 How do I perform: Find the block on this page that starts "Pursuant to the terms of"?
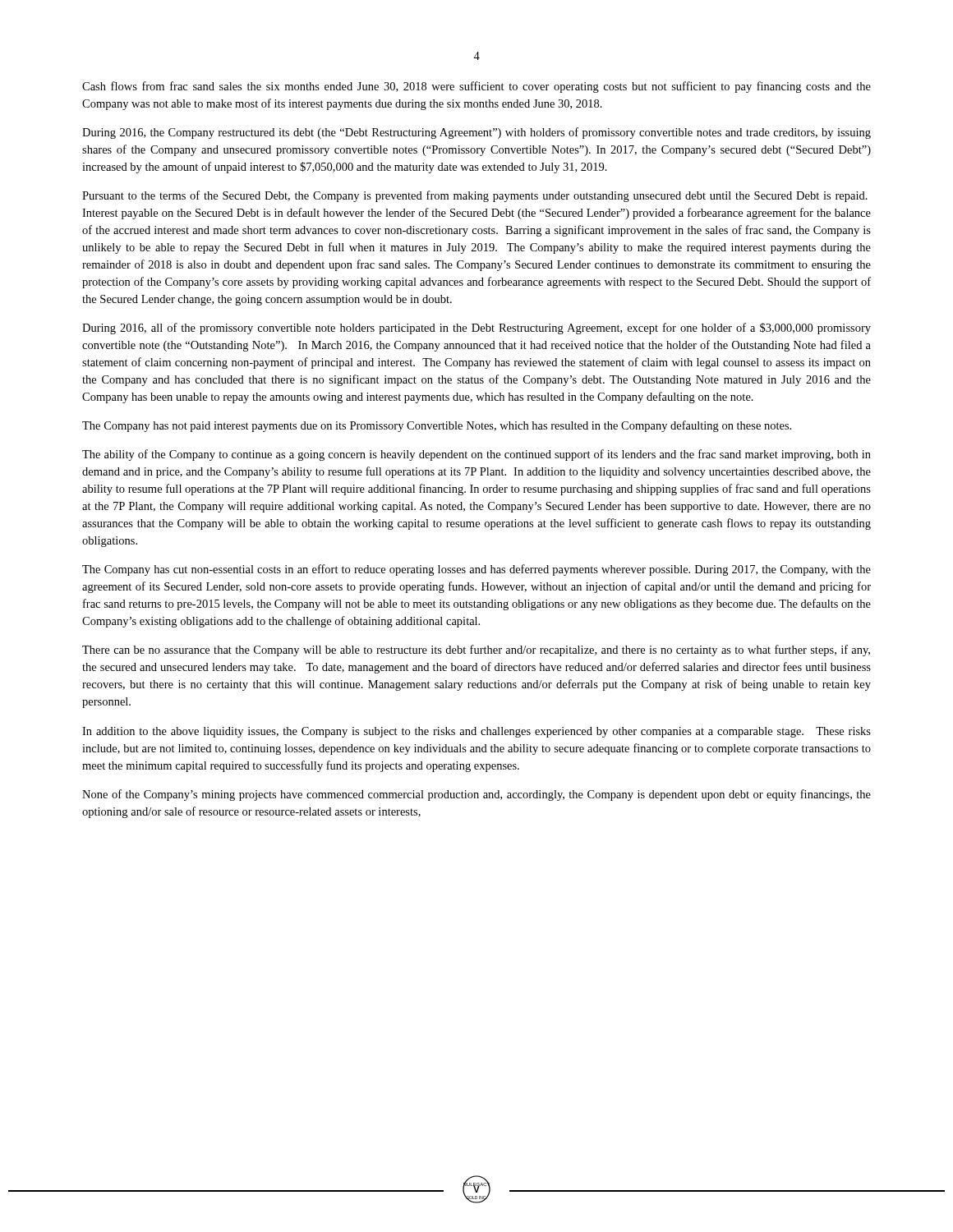pos(476,247)
